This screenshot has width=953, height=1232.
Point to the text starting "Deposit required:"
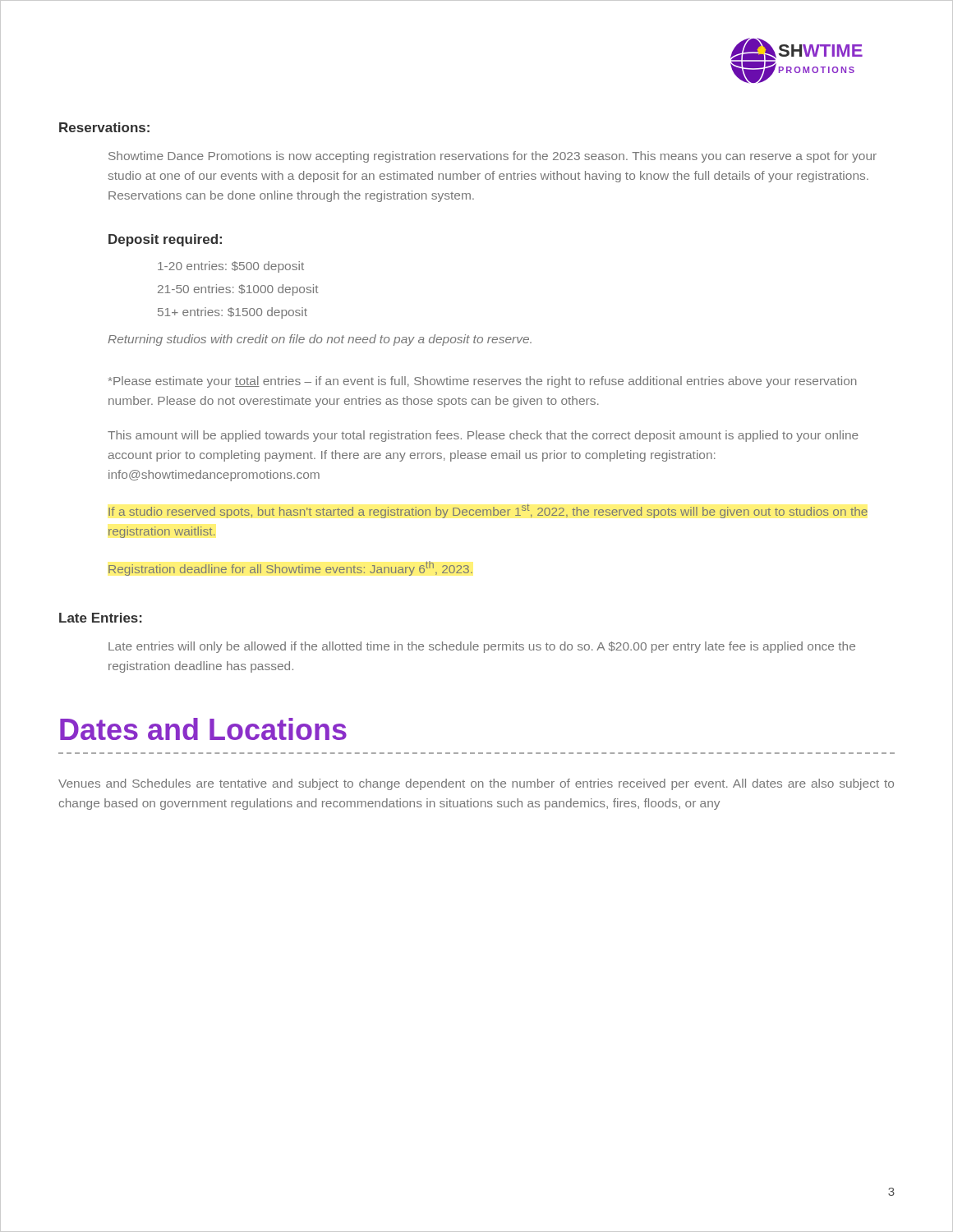[165, 239]
